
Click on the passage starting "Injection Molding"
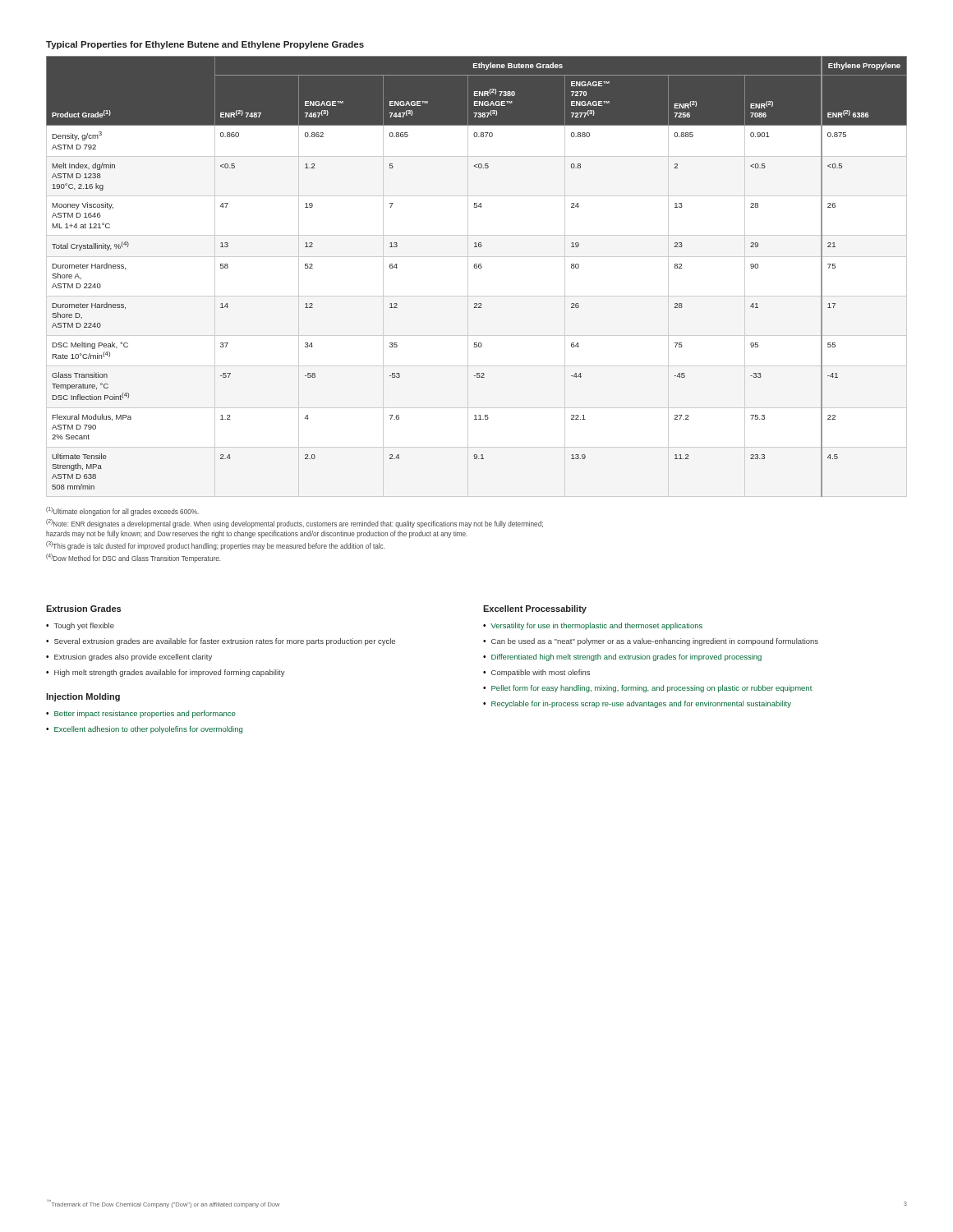click(83, 697)
